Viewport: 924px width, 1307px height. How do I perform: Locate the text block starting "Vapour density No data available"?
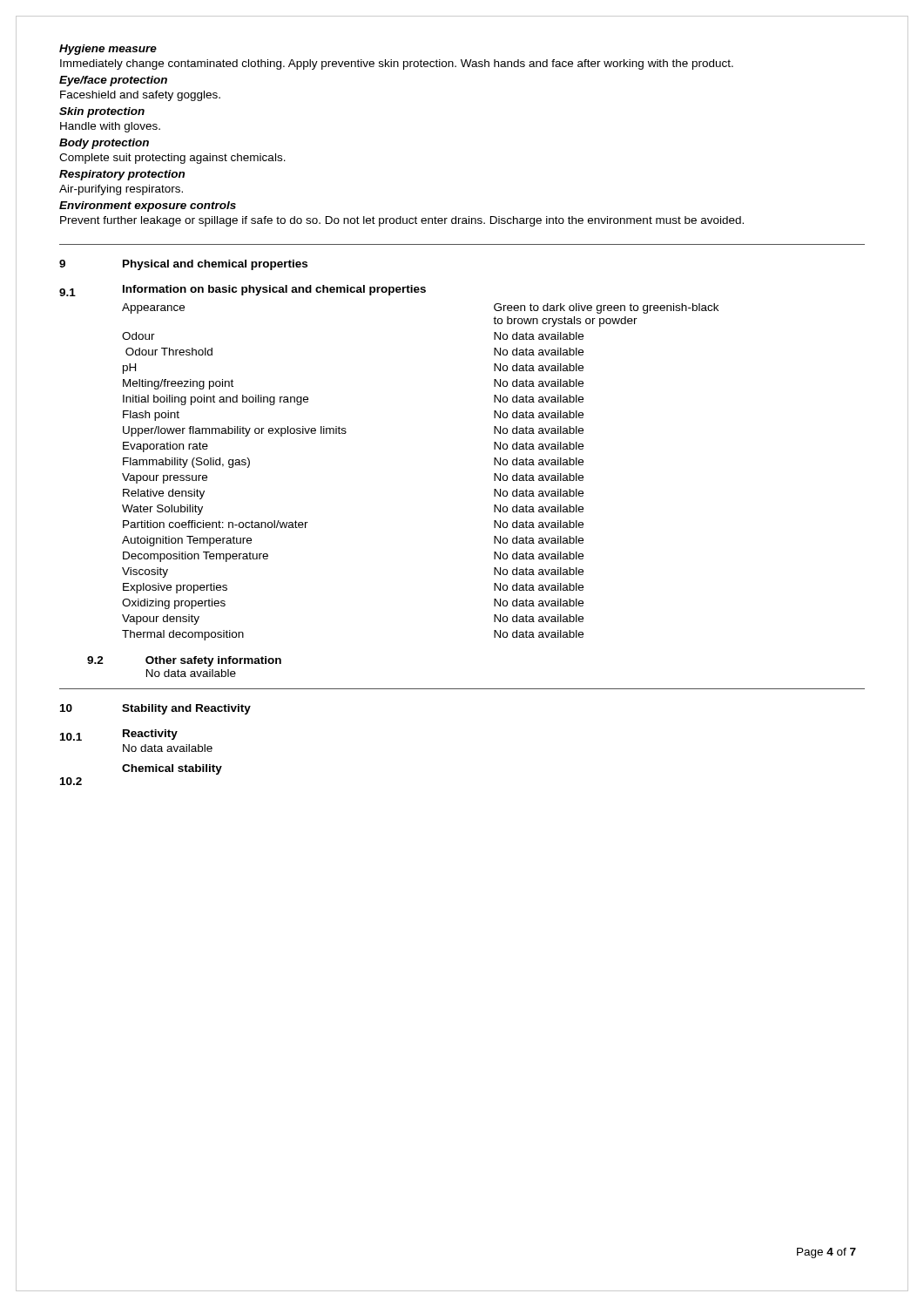click(493, 618)
